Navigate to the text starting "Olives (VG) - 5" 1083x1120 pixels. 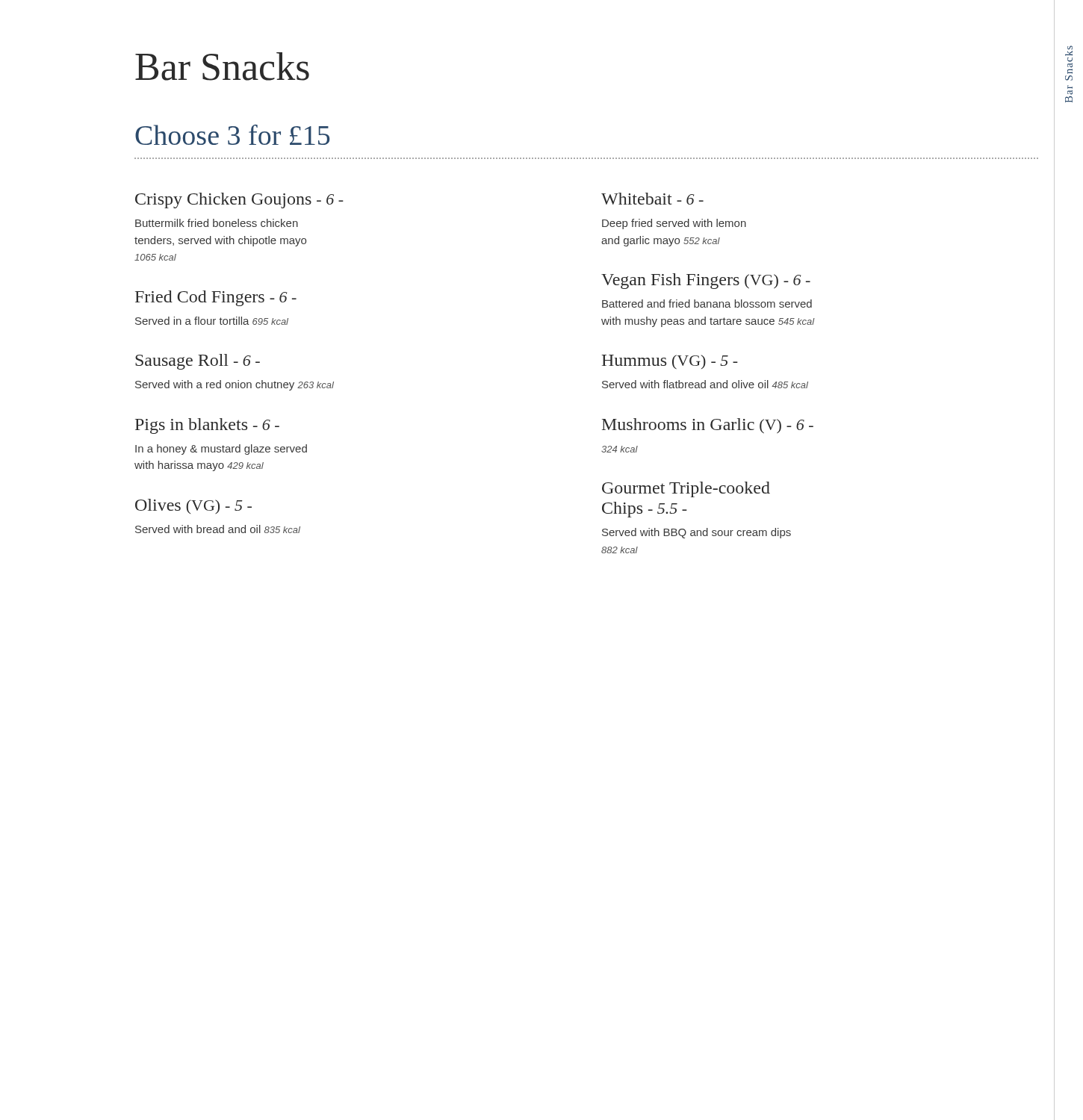[x=193, y=506]
